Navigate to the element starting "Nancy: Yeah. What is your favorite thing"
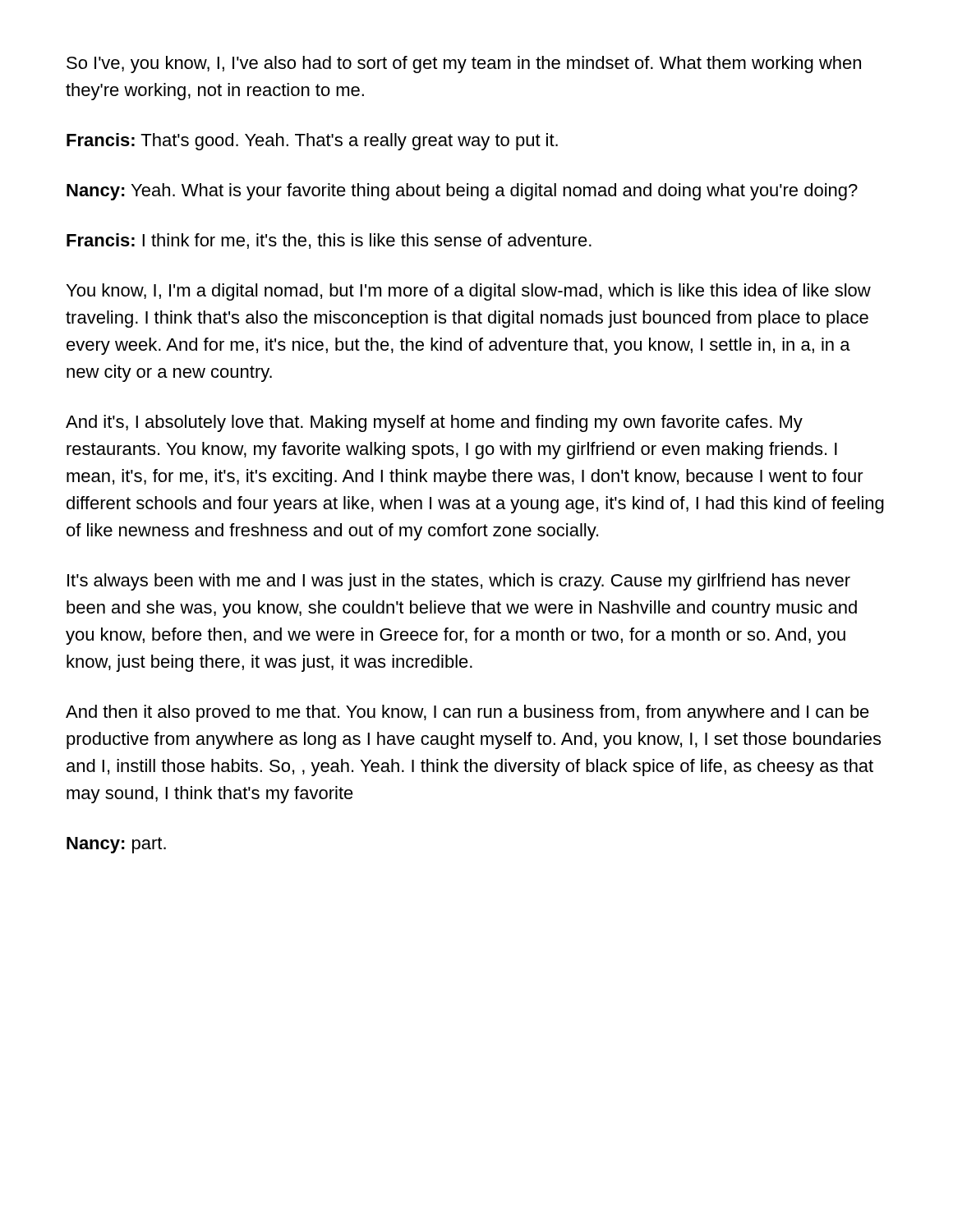This screenshot has width=953, height=1232. click(x=462, y=190)
